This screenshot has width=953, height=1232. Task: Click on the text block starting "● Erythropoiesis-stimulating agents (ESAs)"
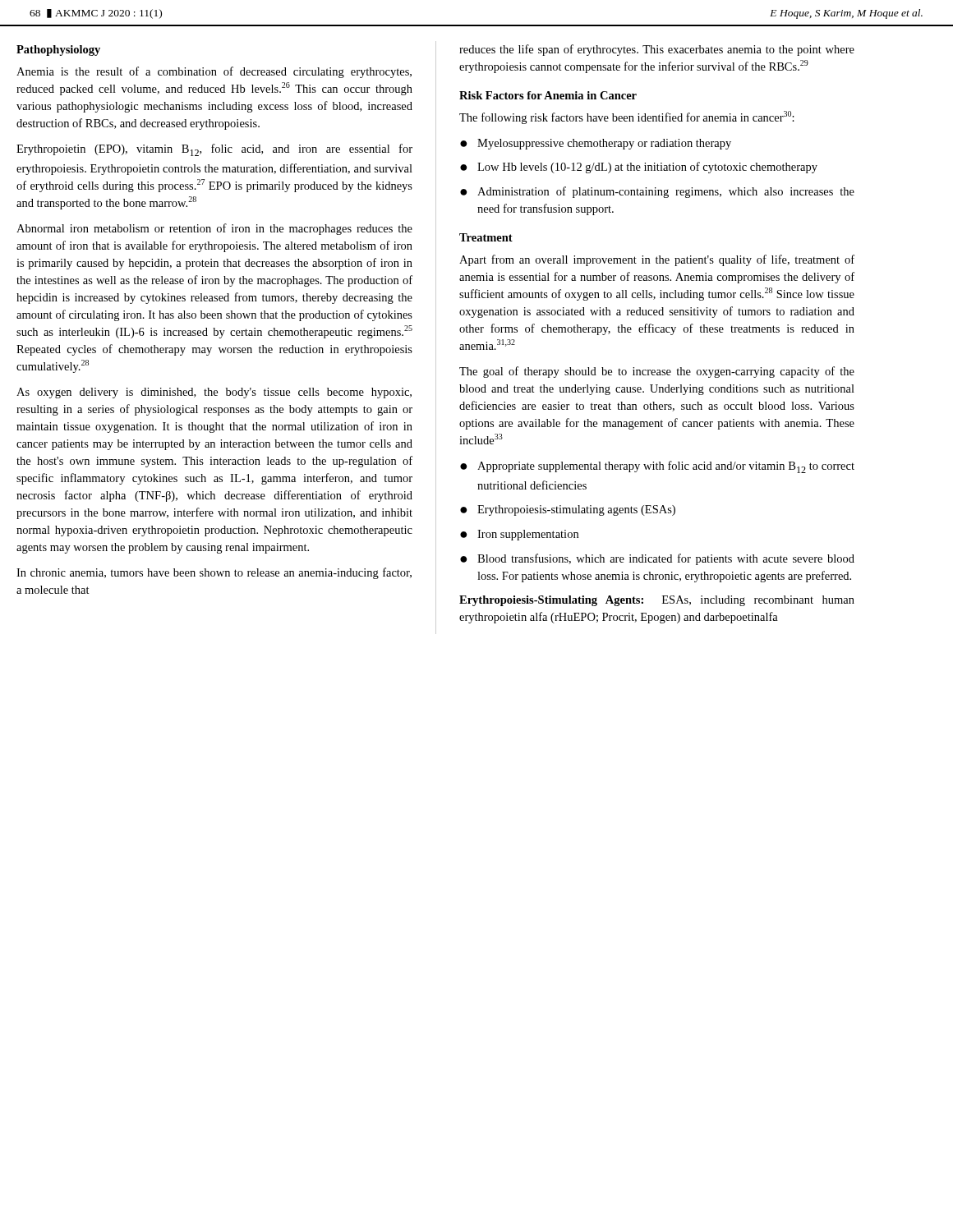pos(657,510)
